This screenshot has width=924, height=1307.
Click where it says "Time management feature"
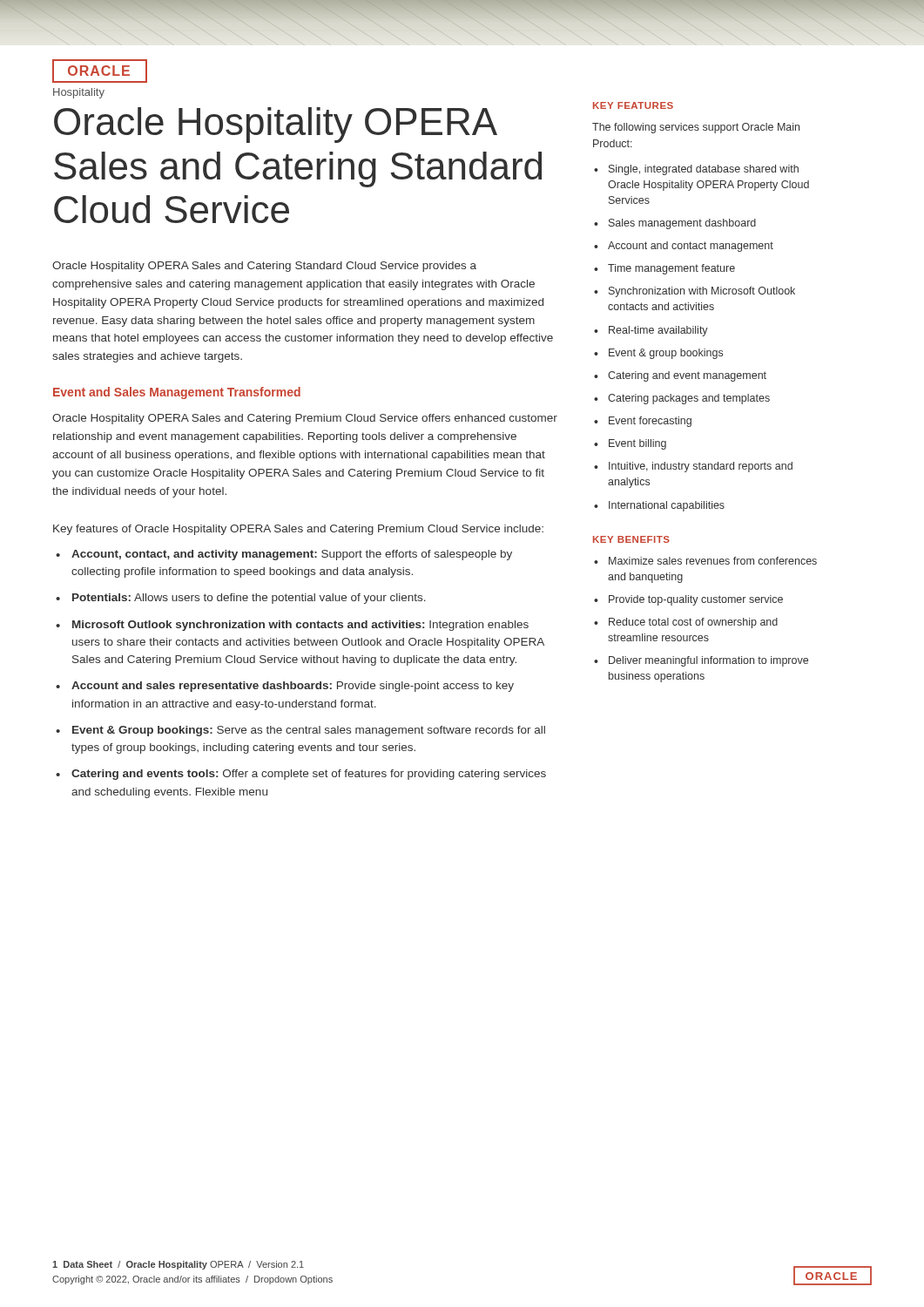[672, 269]
